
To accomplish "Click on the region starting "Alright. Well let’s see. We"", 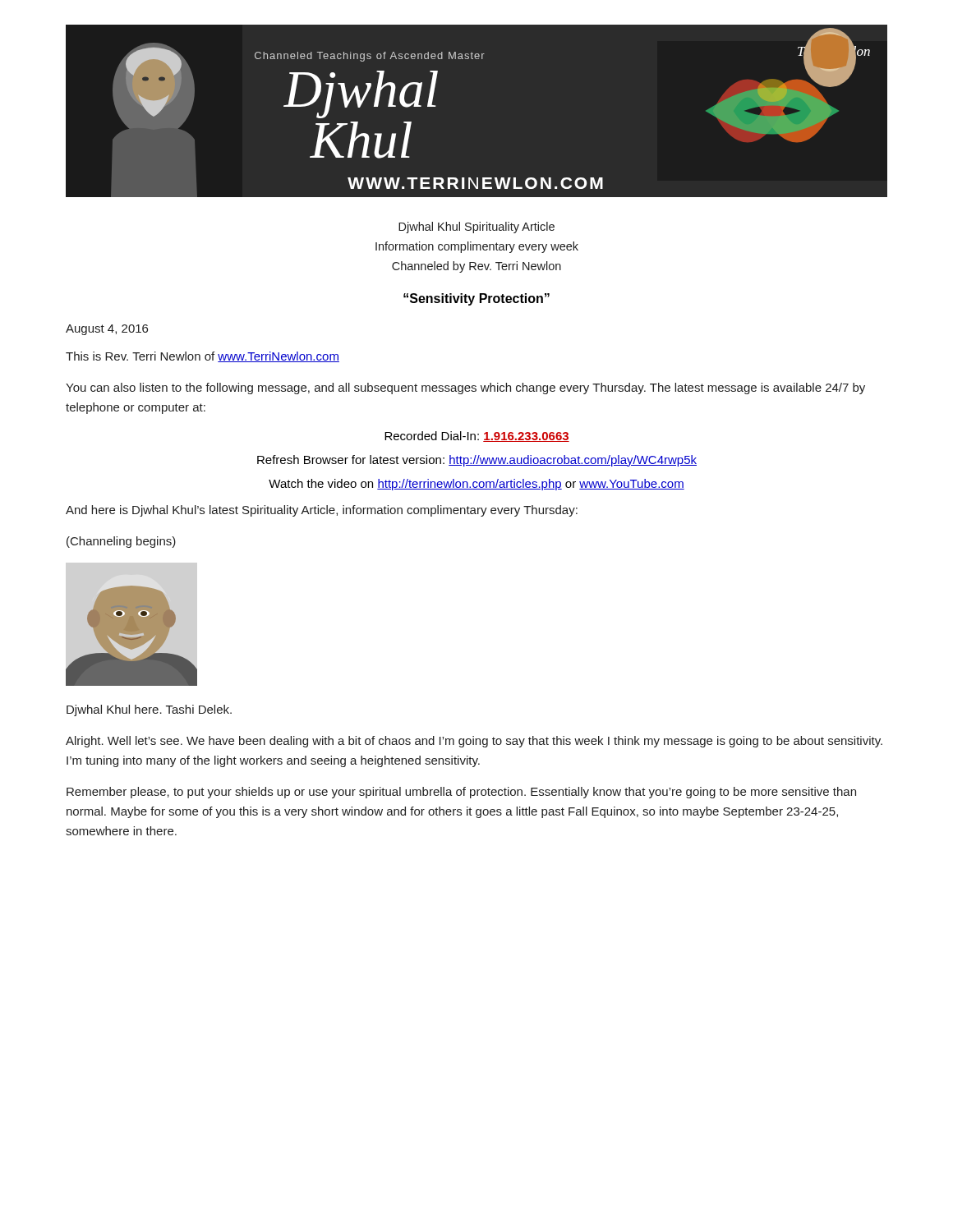I will pos(475,750).
